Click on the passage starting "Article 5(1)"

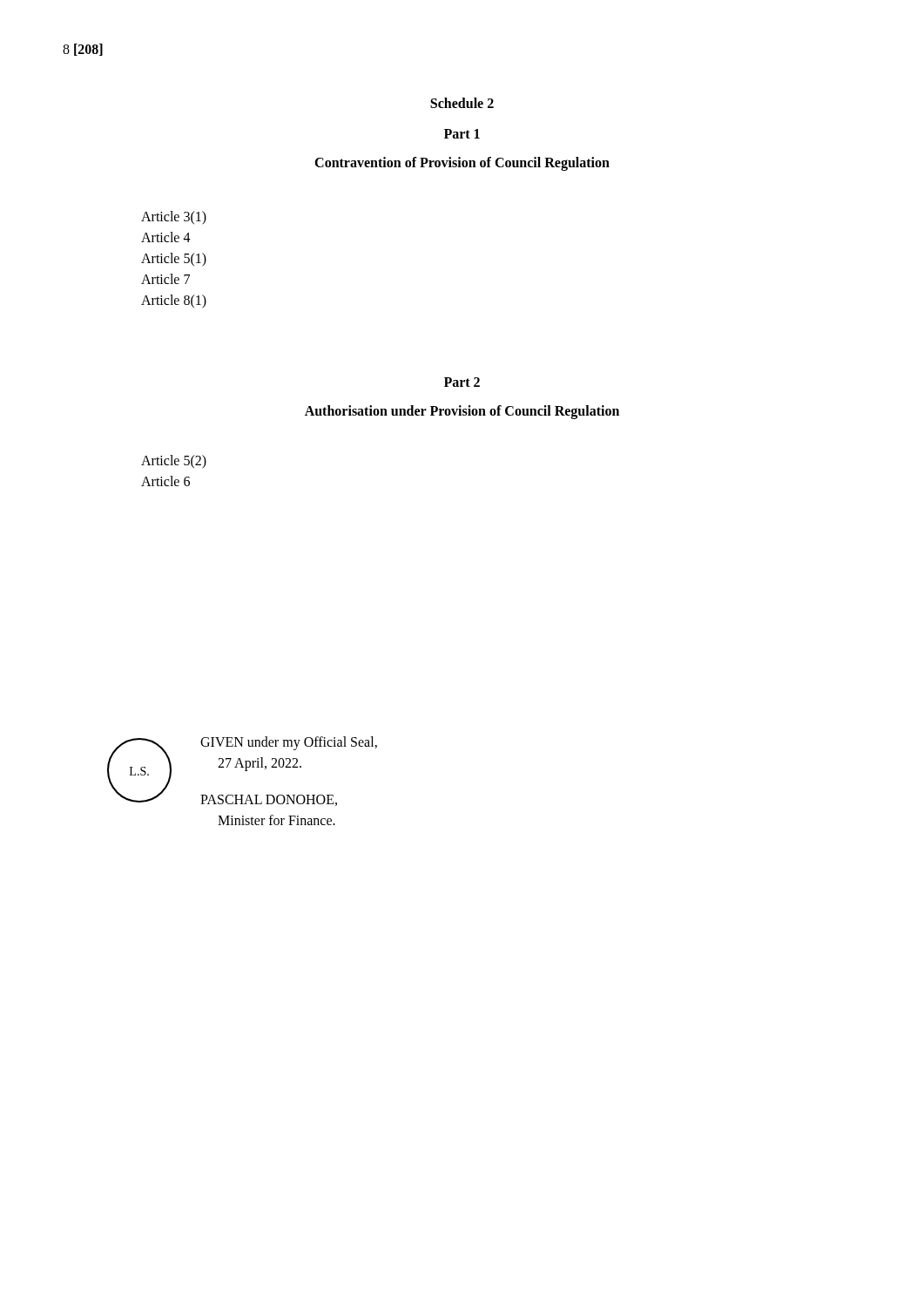pos(174,258)
